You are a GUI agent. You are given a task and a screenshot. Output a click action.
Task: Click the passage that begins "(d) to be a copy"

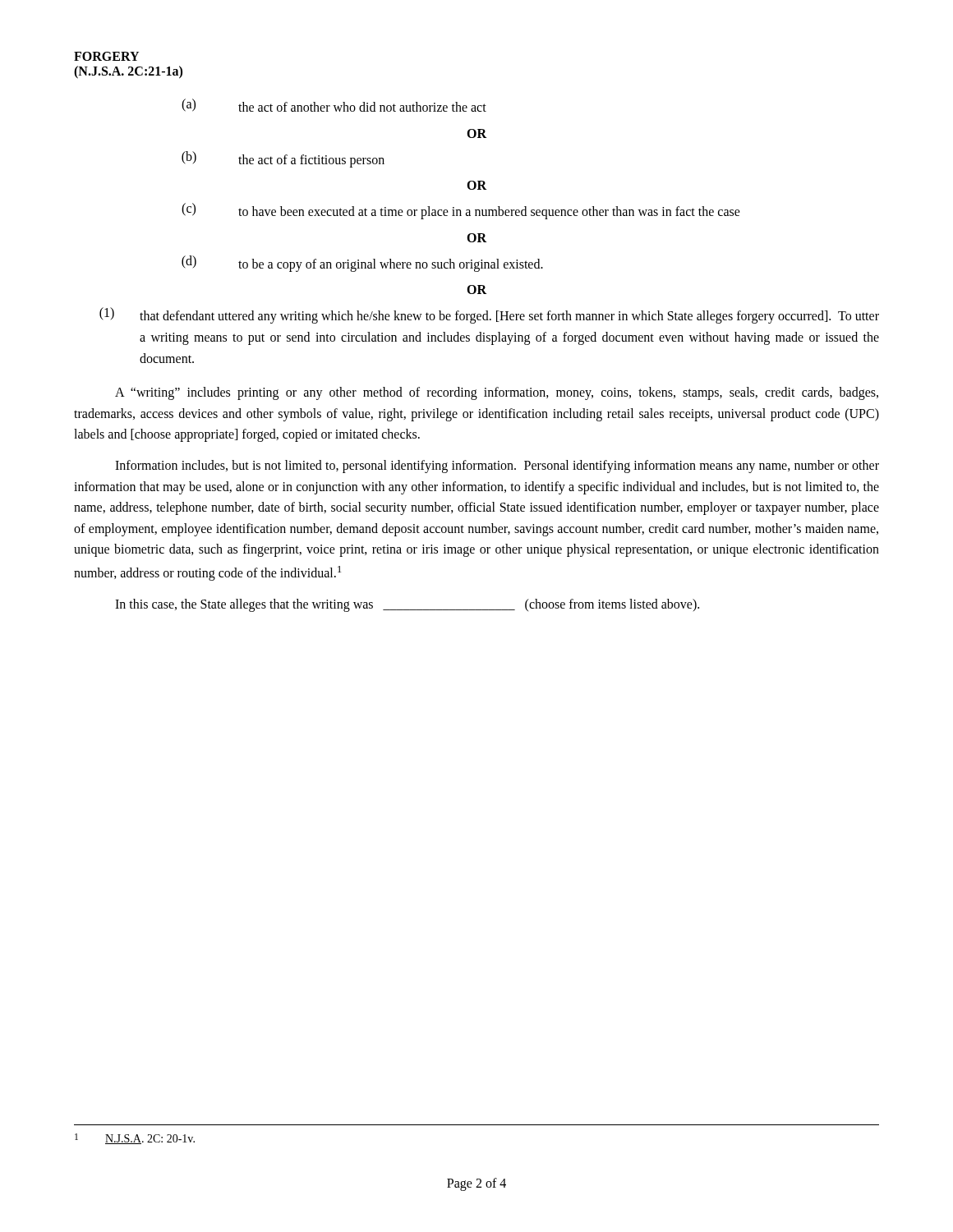click(x=476, y=264)
